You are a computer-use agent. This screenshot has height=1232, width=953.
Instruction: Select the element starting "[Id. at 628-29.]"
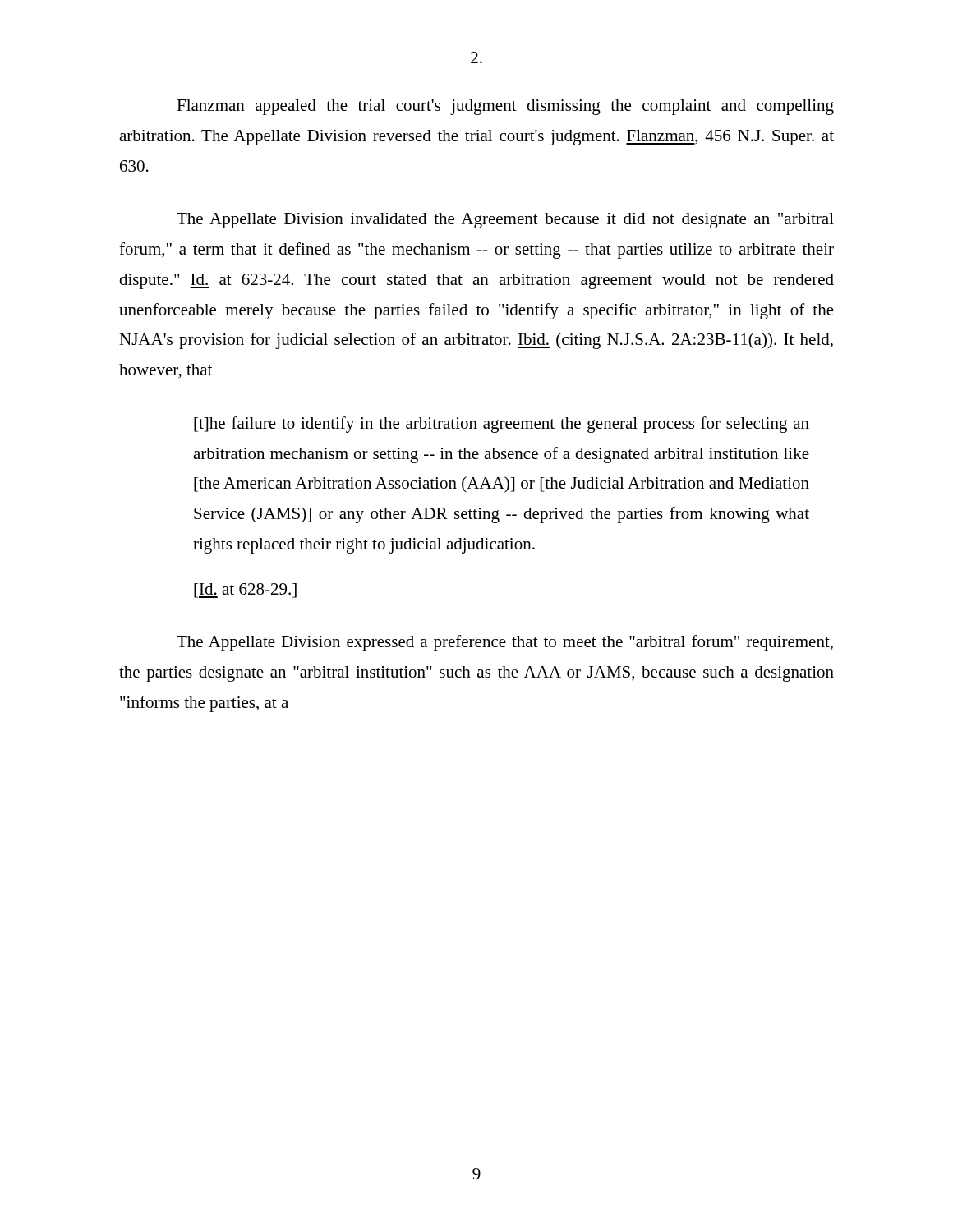[x=245, y=589]
